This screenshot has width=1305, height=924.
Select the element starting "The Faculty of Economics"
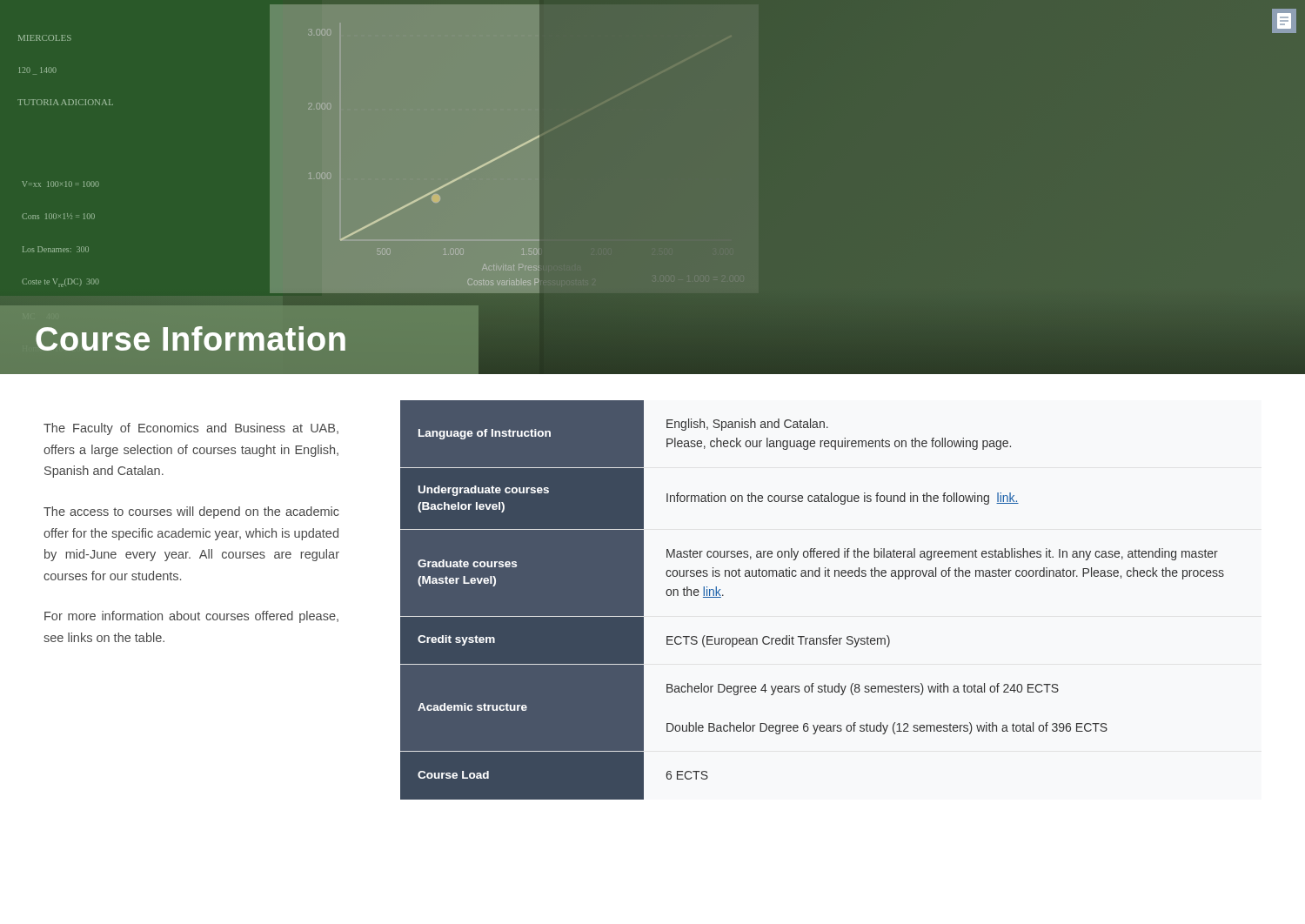(x=191, y=450)
